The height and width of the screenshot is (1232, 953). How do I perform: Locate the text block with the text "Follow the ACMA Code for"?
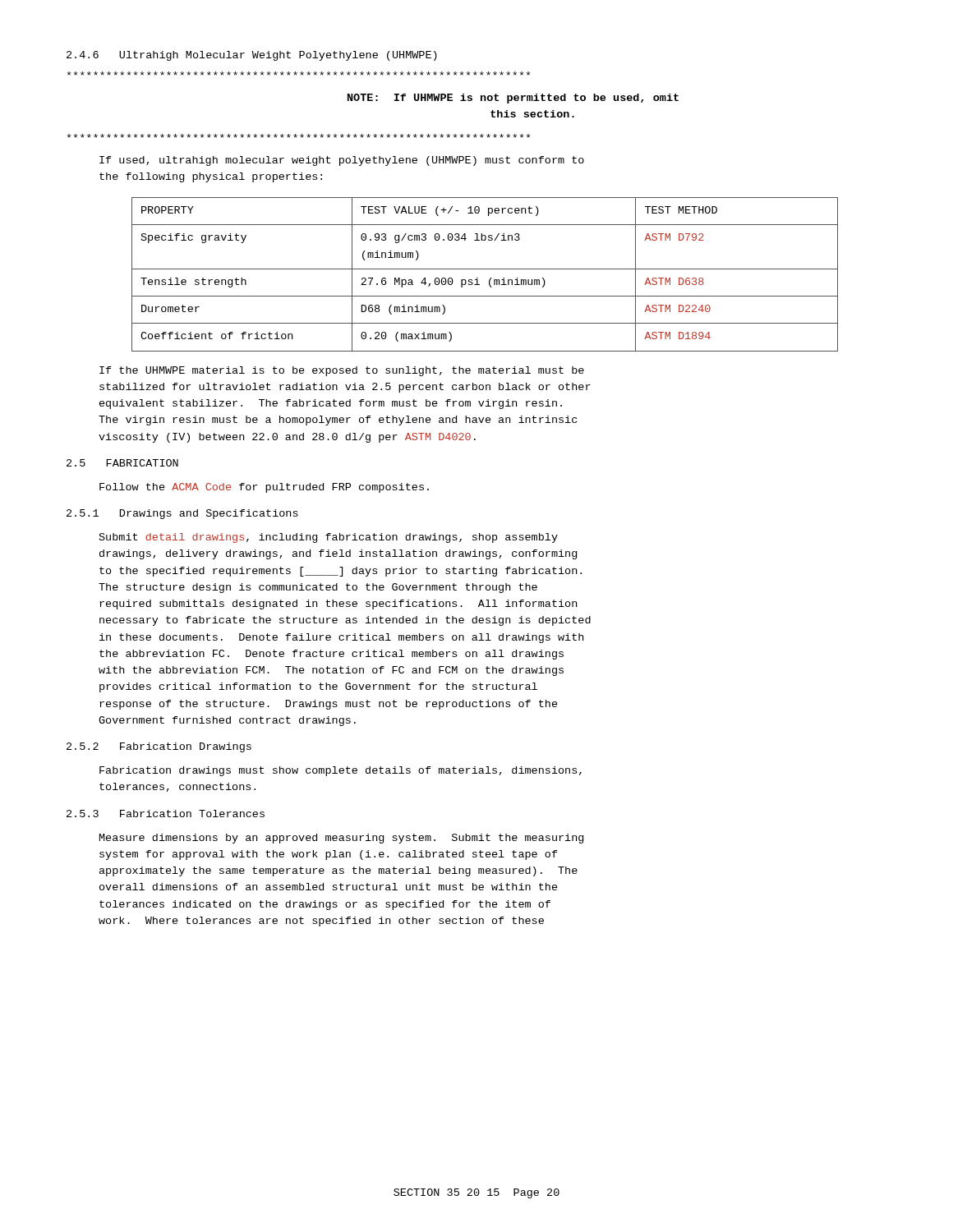pyautogui.click(x=265, y=487)
